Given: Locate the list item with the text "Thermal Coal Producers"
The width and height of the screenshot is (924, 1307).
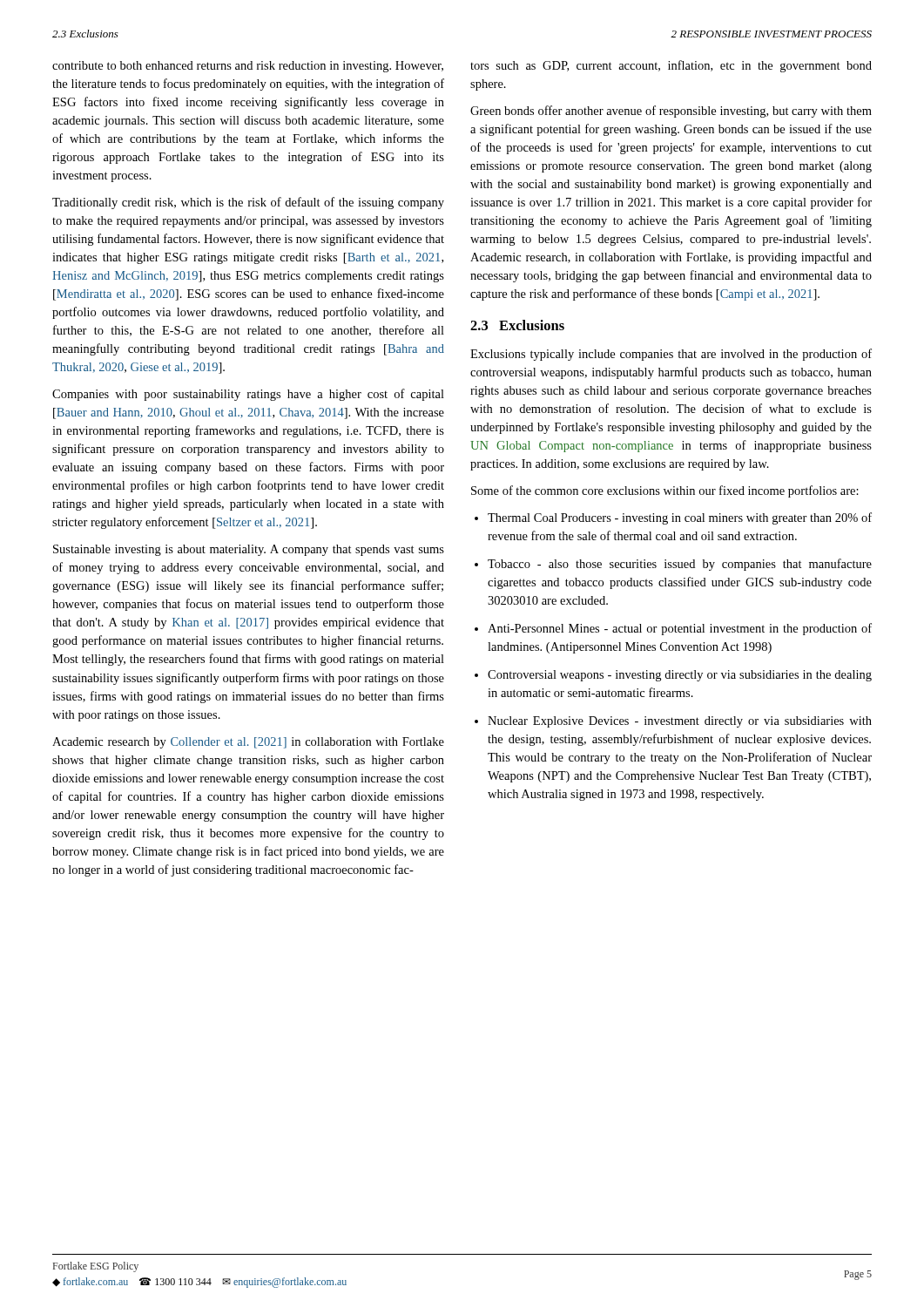Looking at the screenshot, I should click(680, 527).
